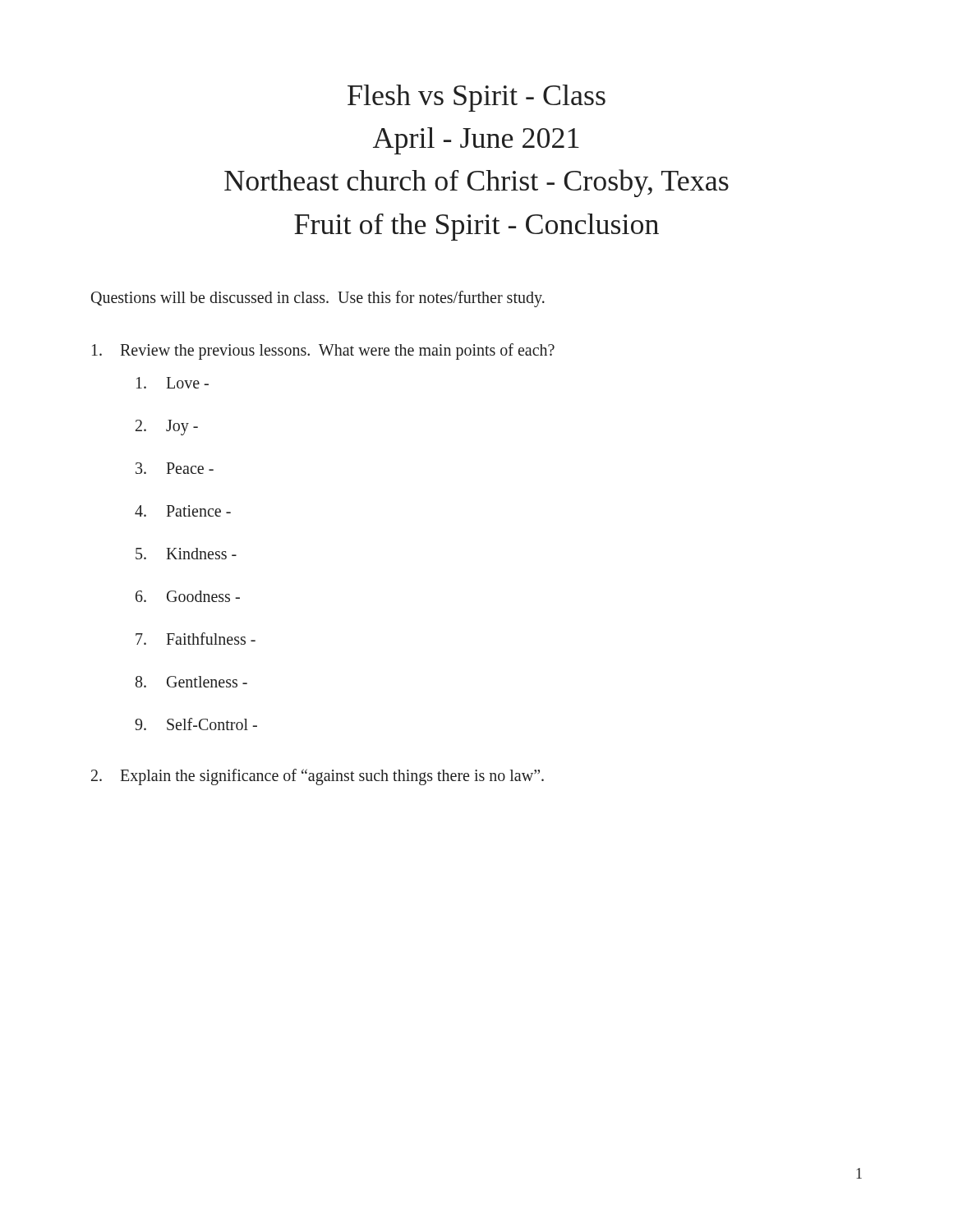Image resolution: width=953 pixels, height=1232 pixels.
Task: Click where it says "7. Faithfulness -"
Action: (x=195, y=639)
